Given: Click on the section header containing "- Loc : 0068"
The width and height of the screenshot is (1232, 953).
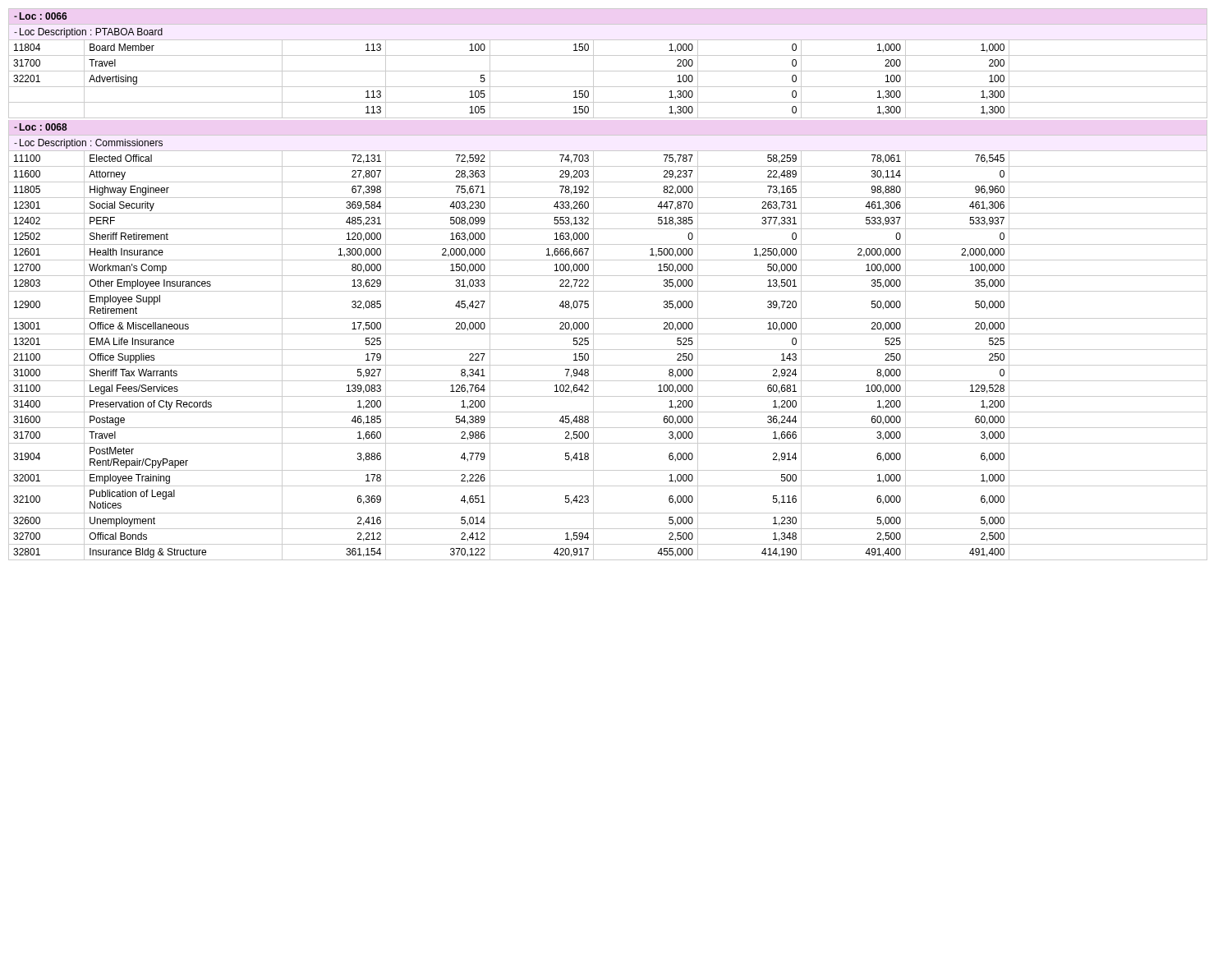Looking at the screenshot, I should (x=41, y=127).
